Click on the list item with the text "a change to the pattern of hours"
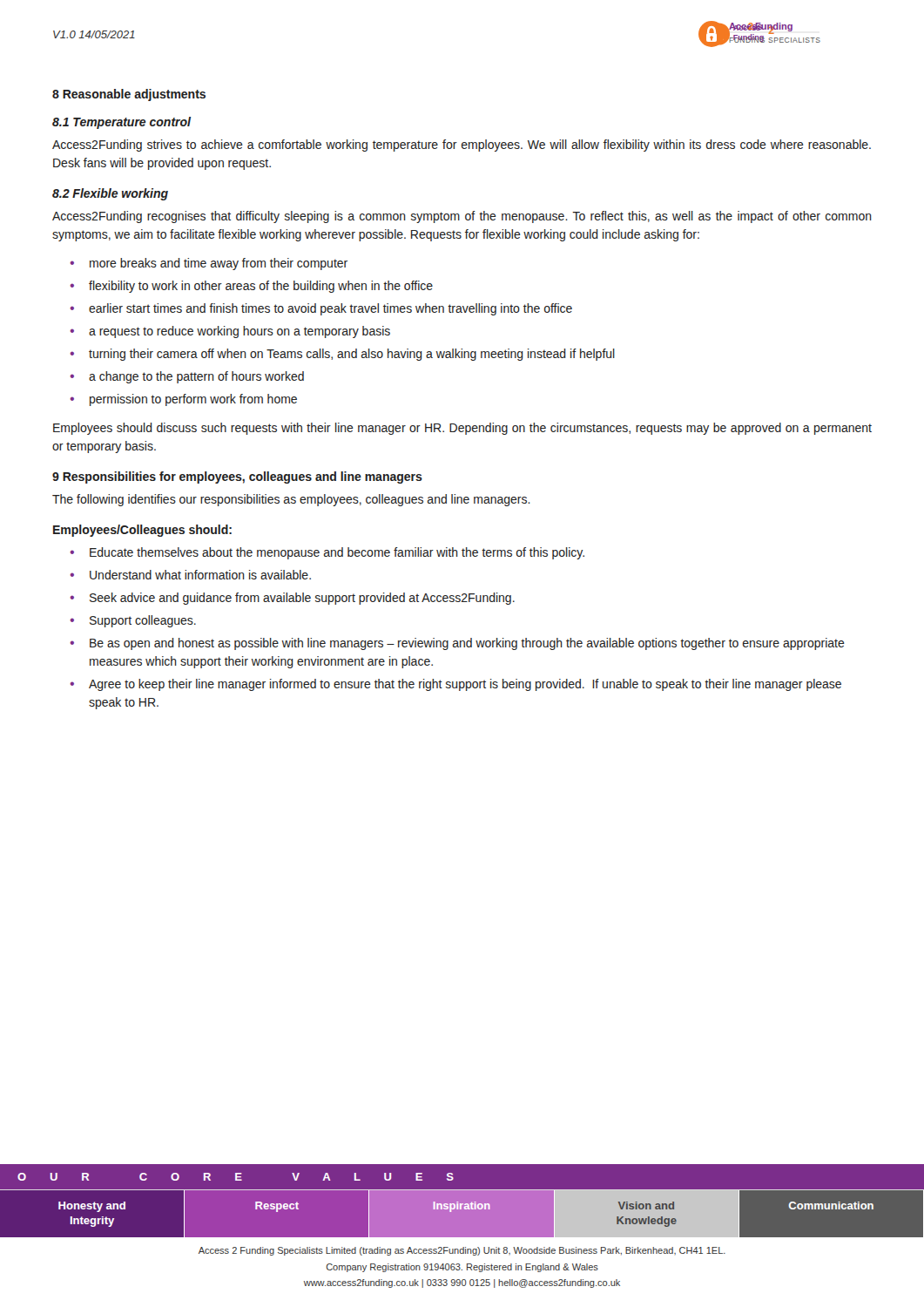The image size is (924, 1307). [x=197, y=376]
